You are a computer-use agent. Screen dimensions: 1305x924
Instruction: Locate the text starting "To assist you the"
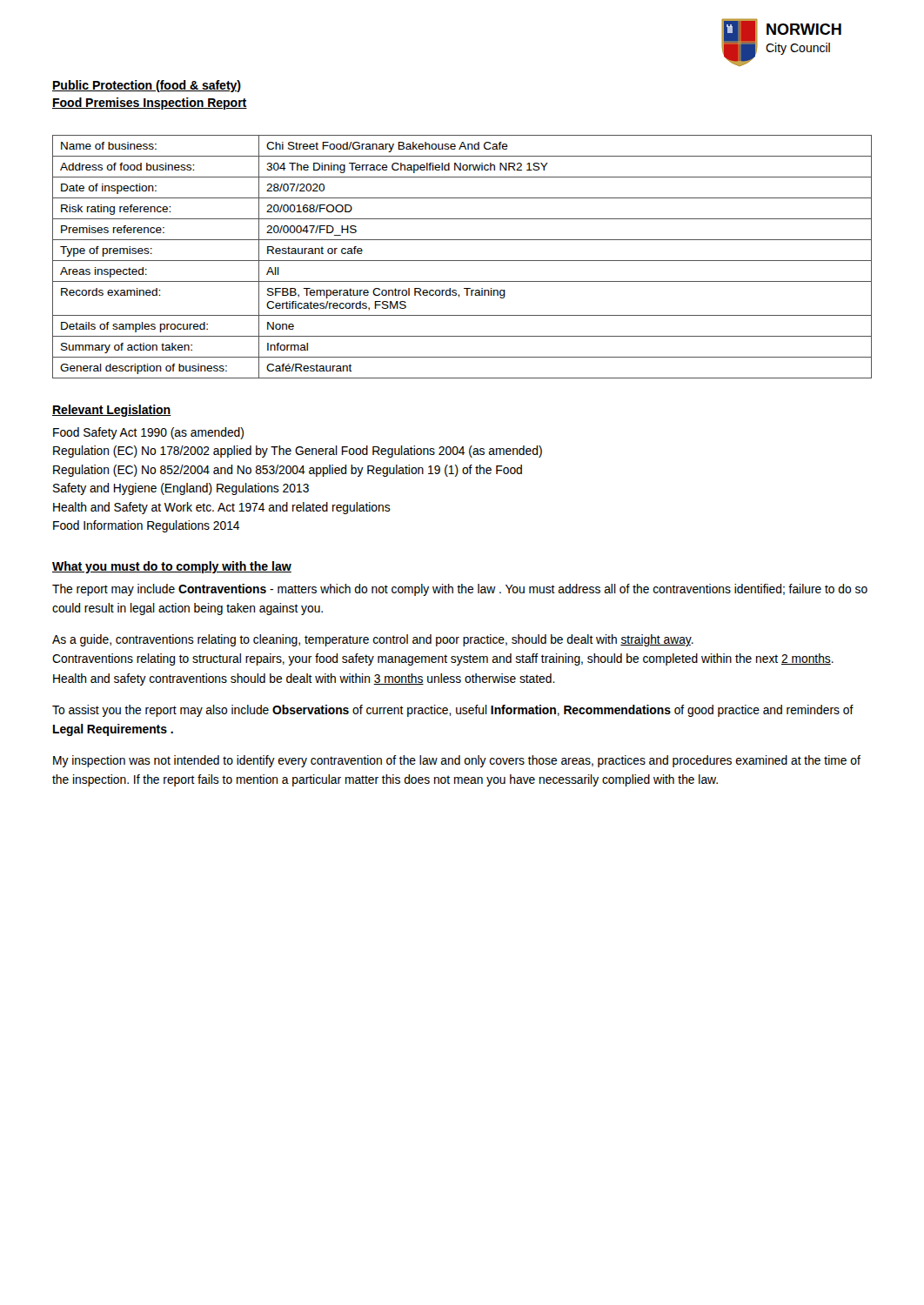coord(462,720)
